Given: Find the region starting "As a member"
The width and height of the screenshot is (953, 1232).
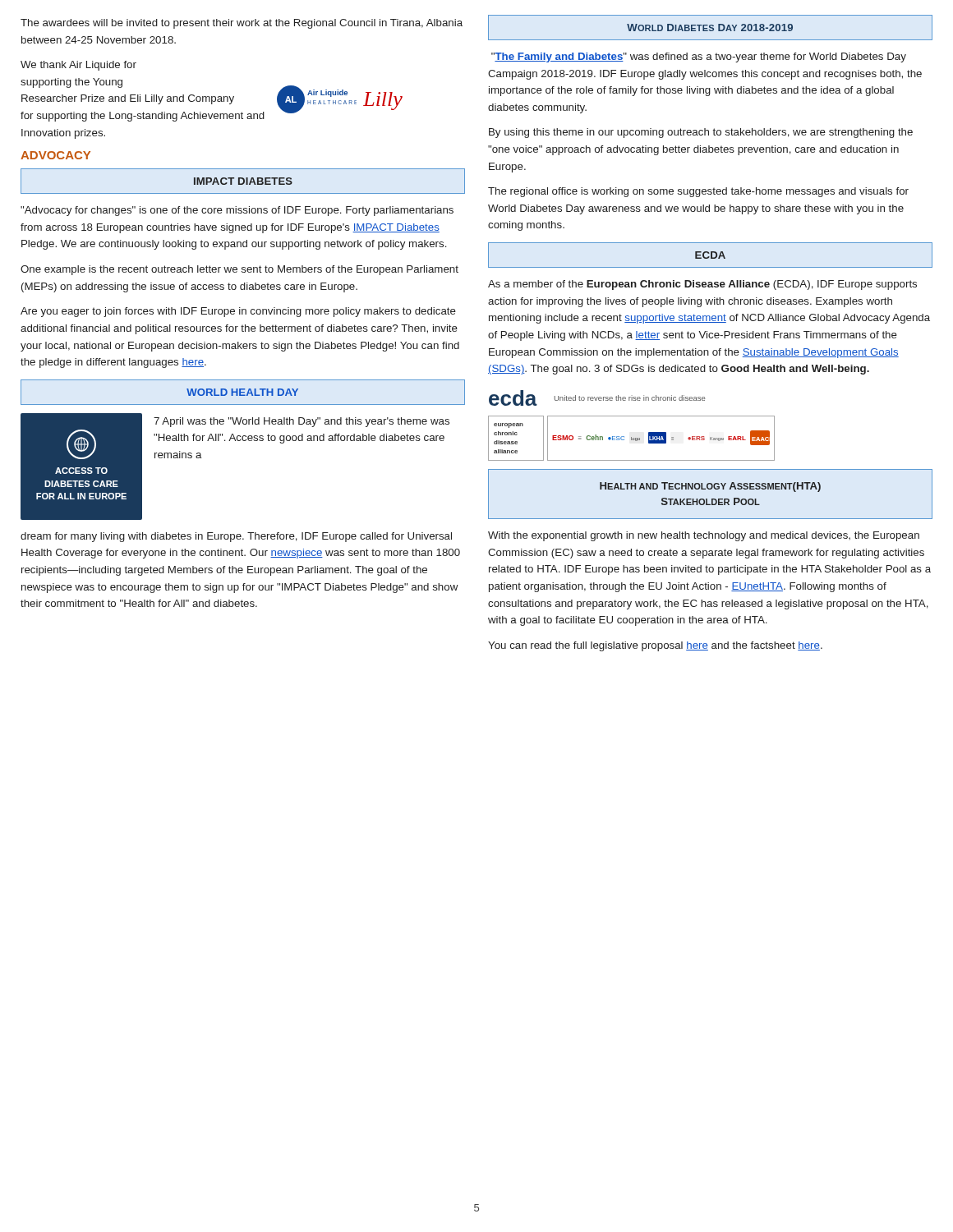Looking at the screenshot, I should click(x=710, y=327).
